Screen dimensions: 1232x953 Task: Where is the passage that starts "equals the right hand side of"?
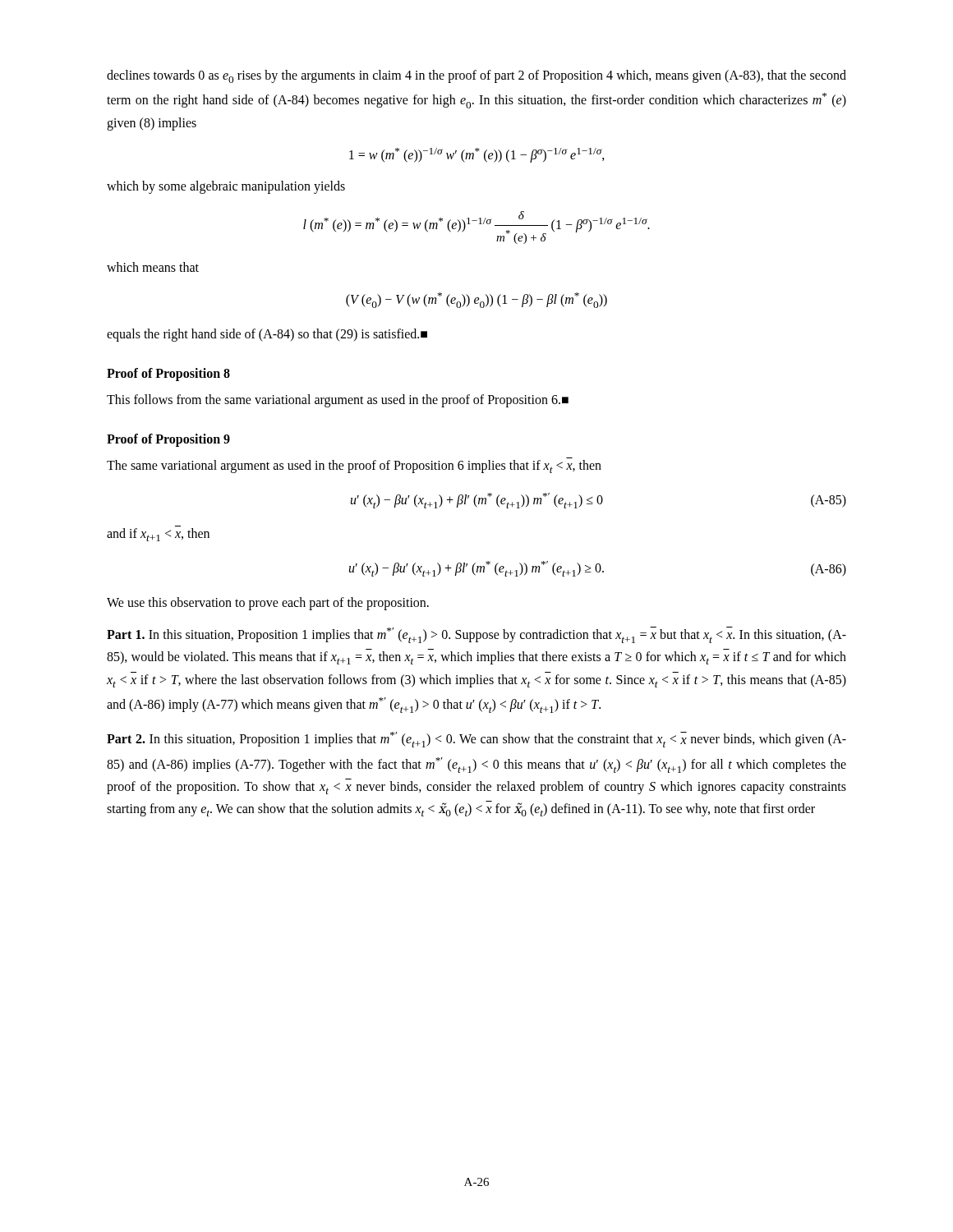267,333
